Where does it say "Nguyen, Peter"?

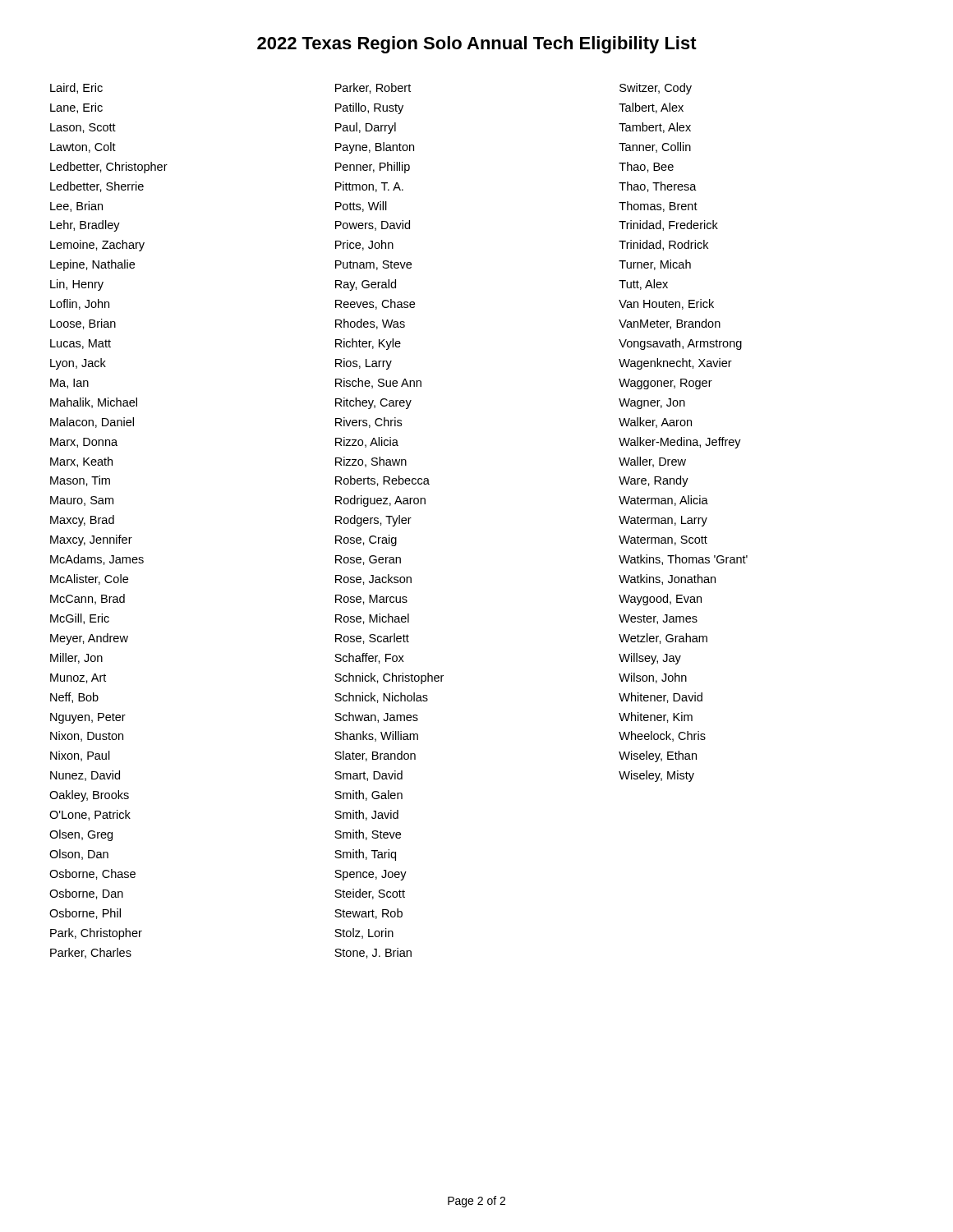pos(87,717)
